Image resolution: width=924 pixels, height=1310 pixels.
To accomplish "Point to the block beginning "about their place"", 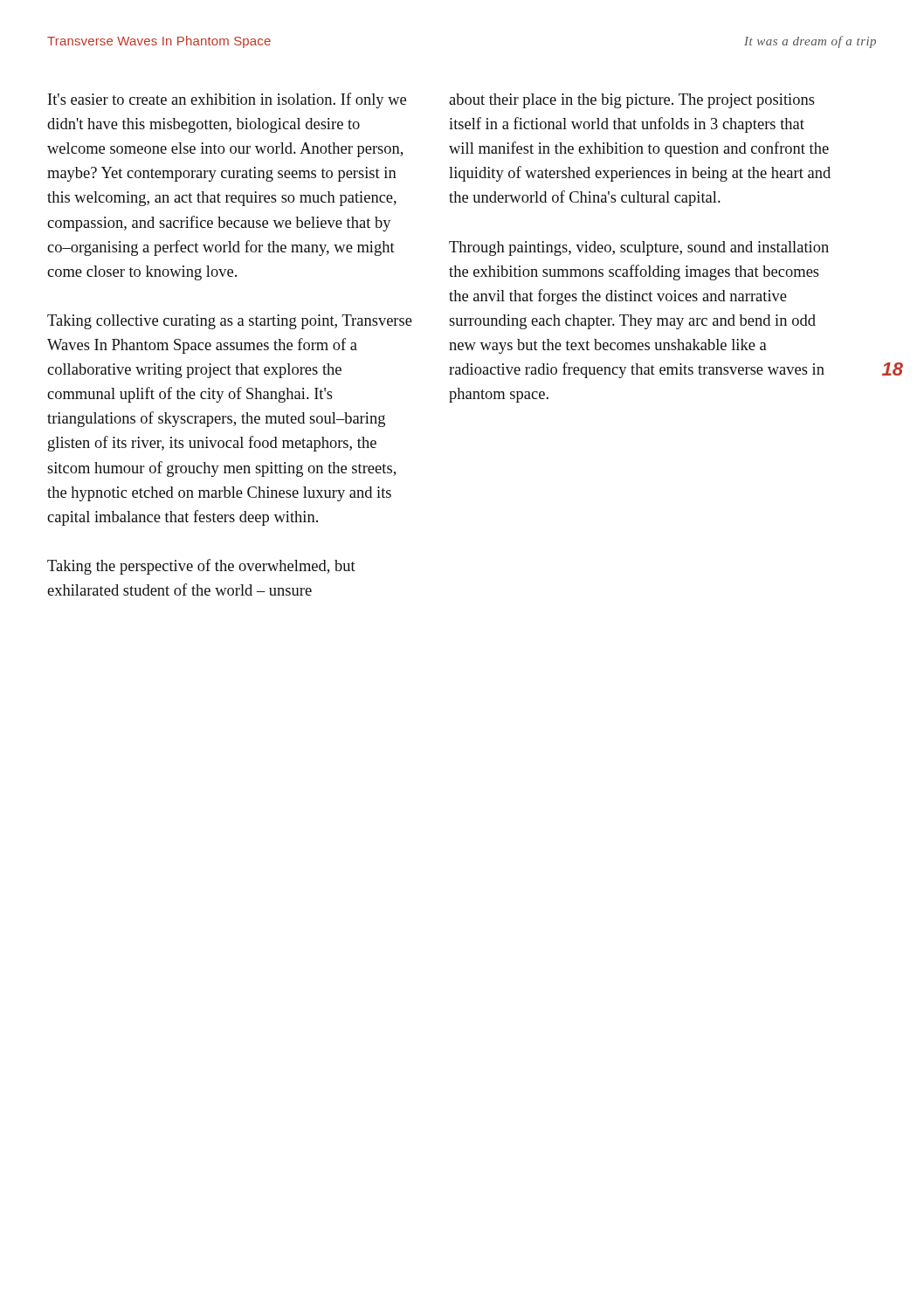I will coord(641,247).
